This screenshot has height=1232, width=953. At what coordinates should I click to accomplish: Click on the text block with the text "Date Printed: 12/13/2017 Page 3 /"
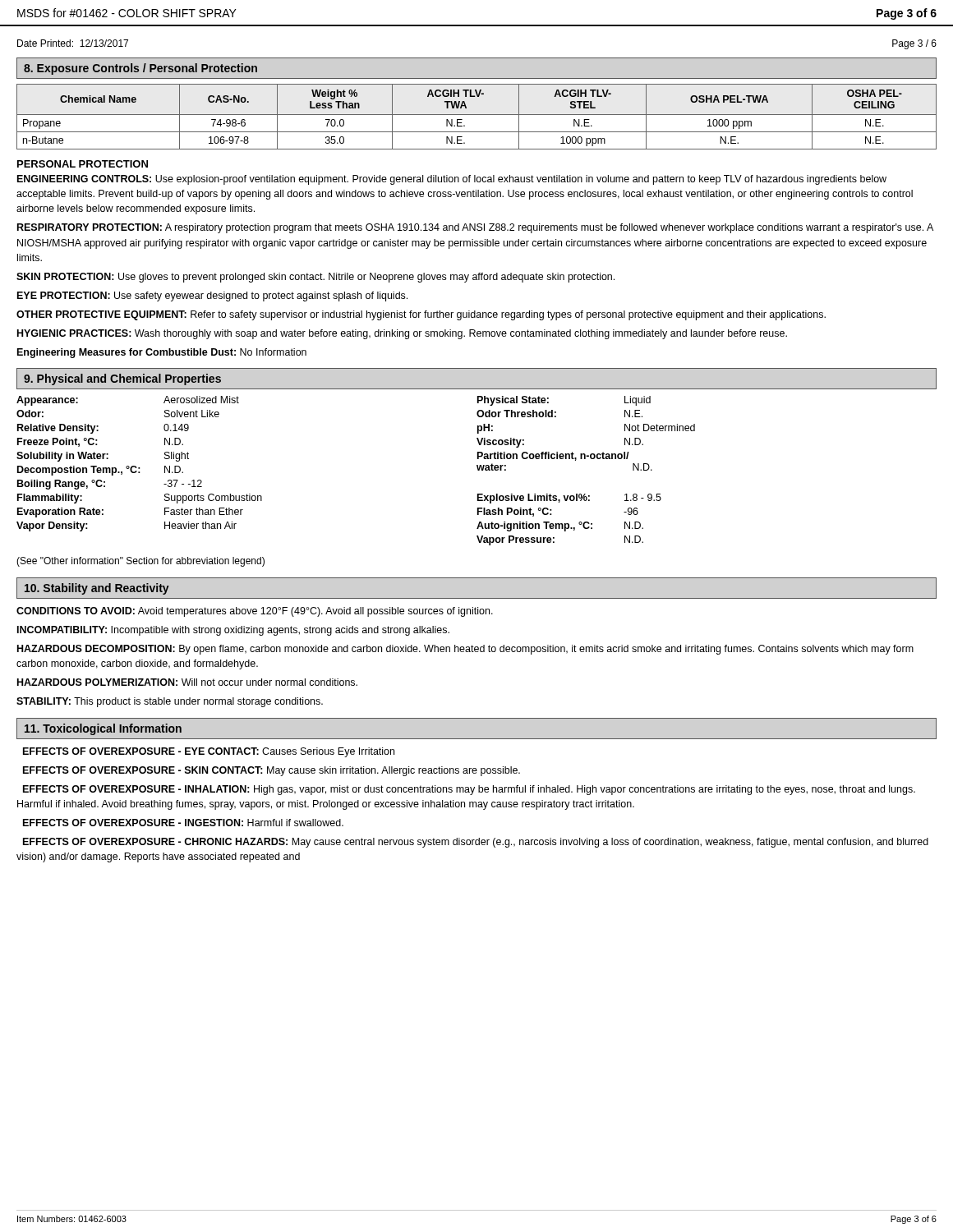73,46
